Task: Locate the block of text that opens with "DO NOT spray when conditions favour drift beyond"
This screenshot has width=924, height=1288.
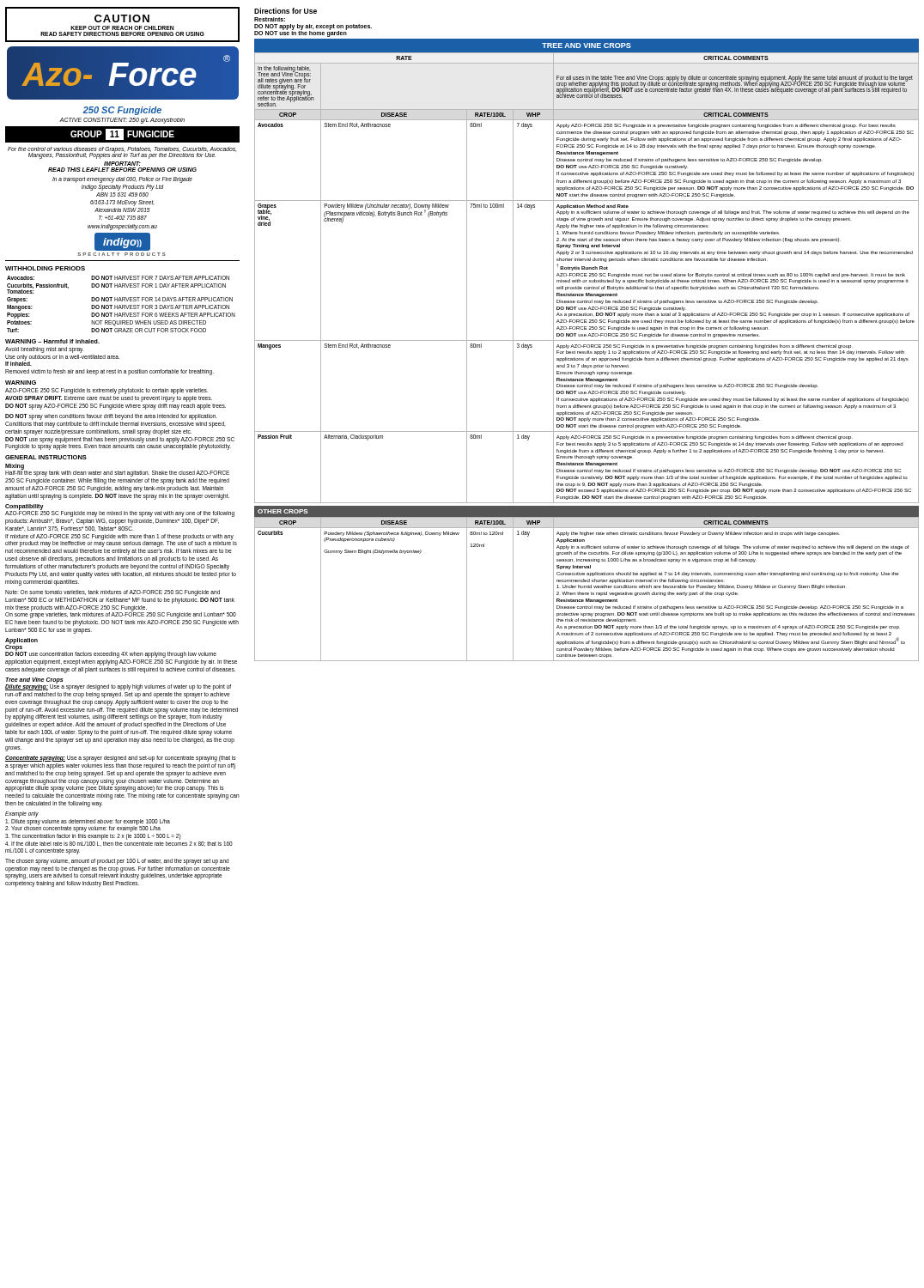Action: (120, 431)
